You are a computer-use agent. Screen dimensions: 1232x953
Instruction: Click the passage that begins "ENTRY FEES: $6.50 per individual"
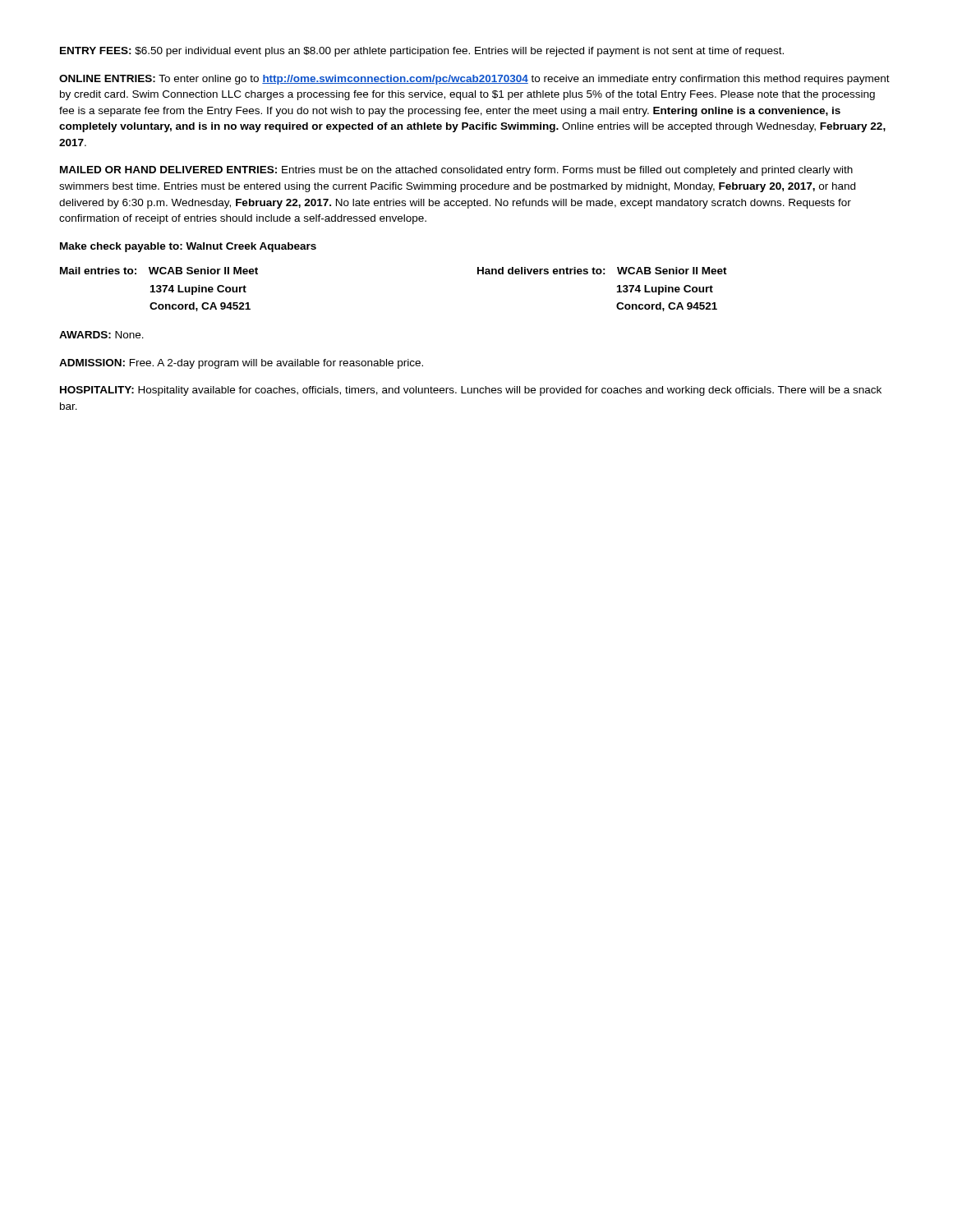(422, 51)
